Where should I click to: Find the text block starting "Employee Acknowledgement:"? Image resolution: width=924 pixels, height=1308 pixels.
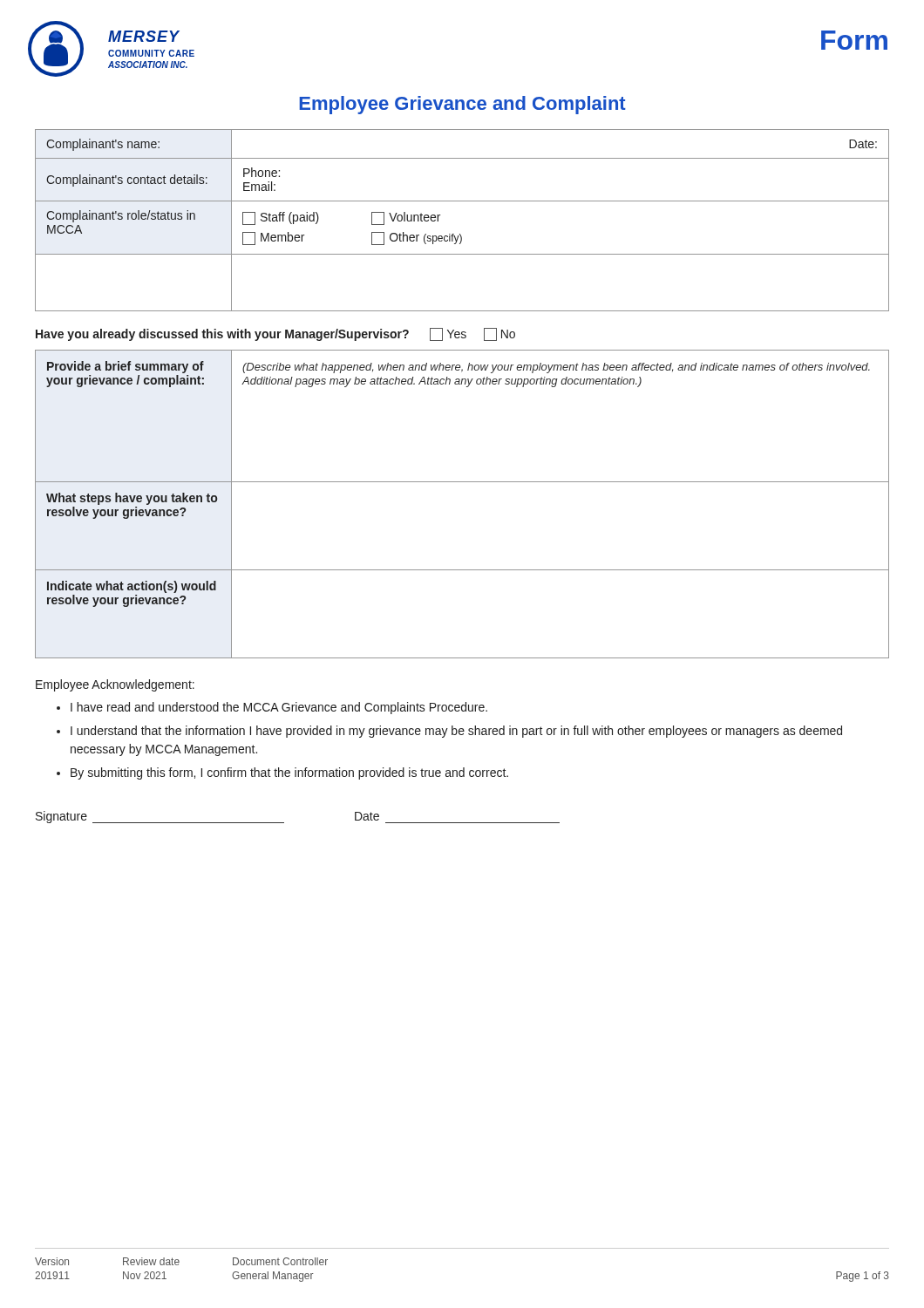pos(115,685)
